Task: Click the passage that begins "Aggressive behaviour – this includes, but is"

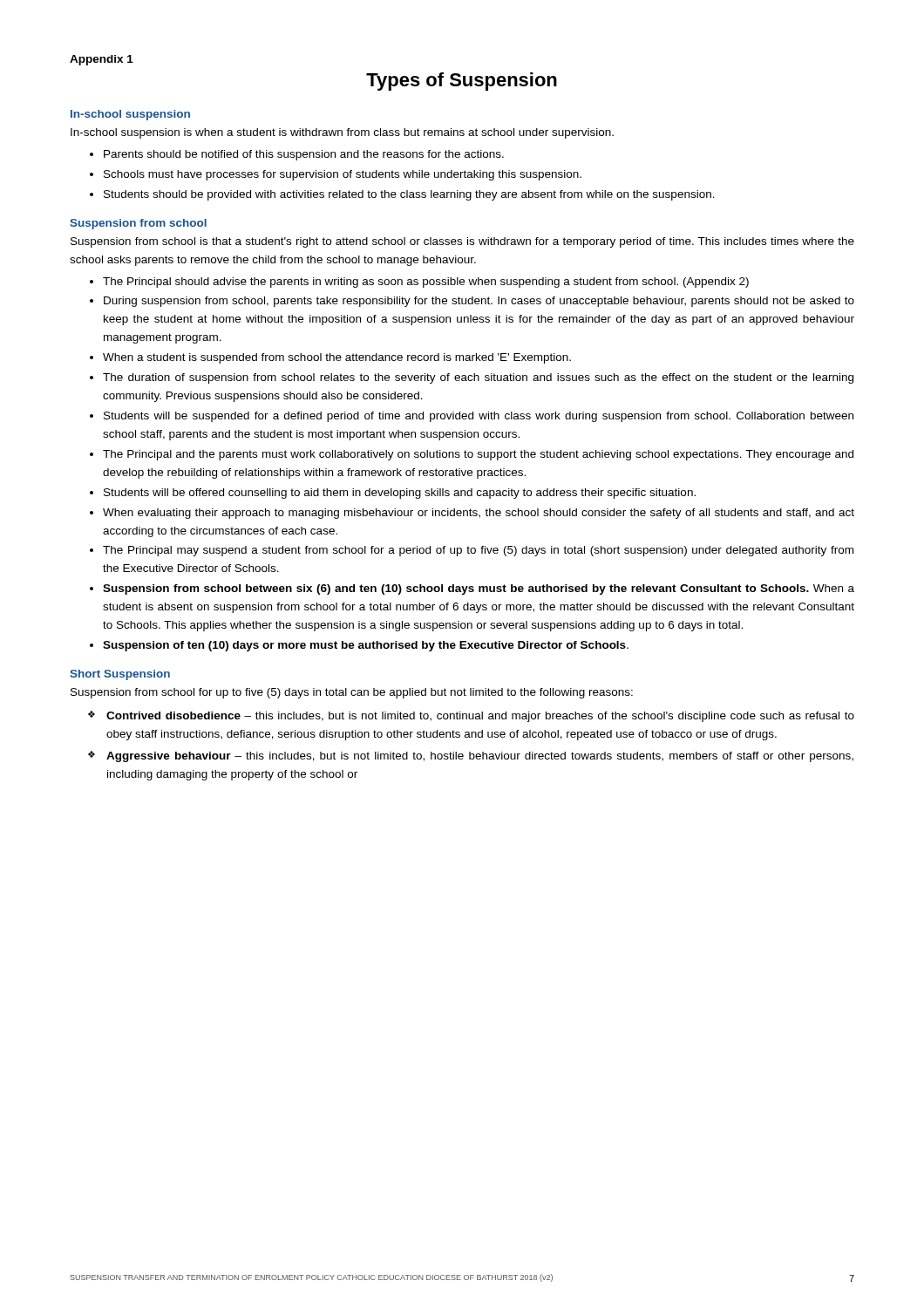Action: point(480,764)
